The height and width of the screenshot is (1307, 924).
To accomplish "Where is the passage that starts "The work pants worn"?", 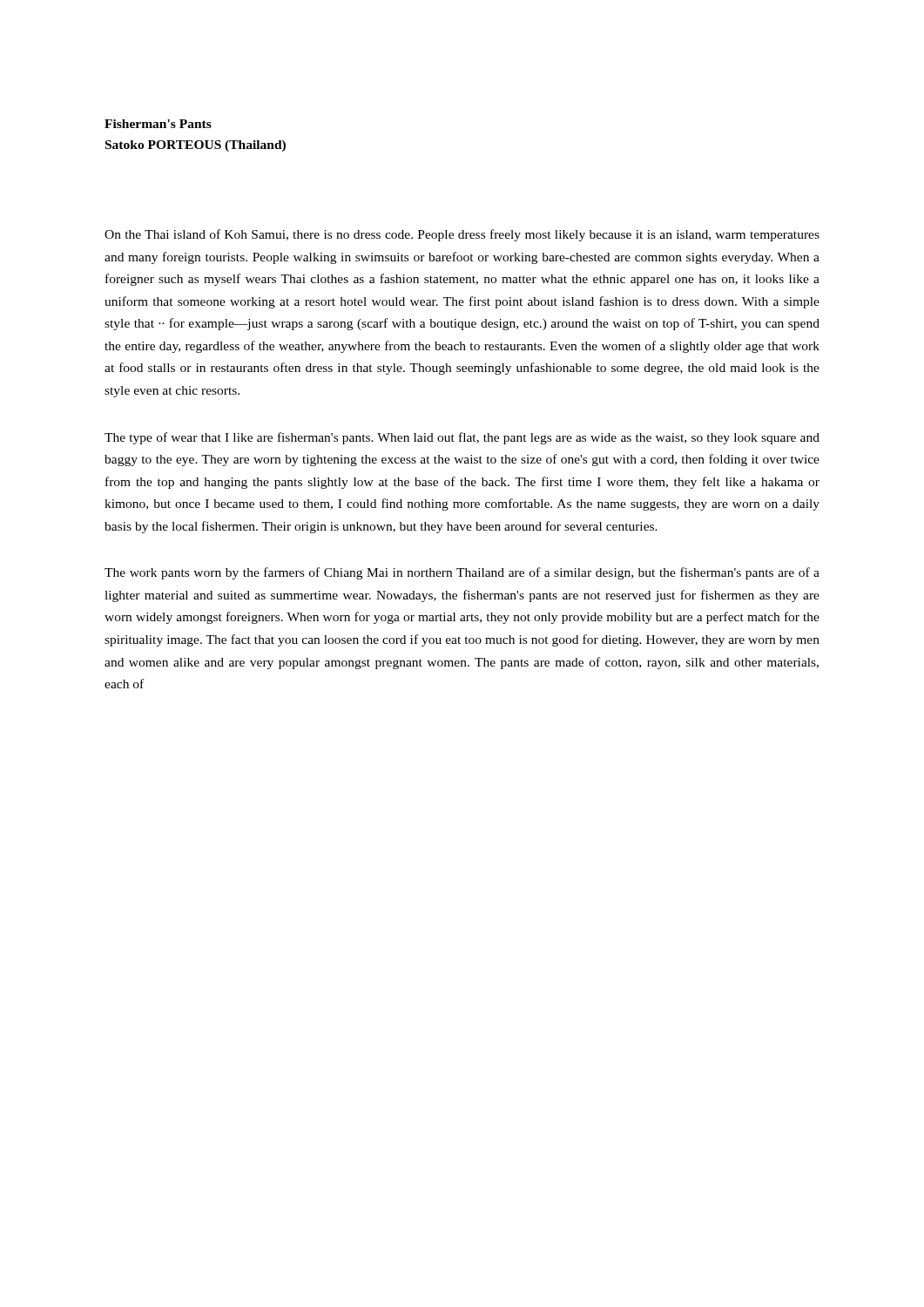I will [x=462, y=628].
